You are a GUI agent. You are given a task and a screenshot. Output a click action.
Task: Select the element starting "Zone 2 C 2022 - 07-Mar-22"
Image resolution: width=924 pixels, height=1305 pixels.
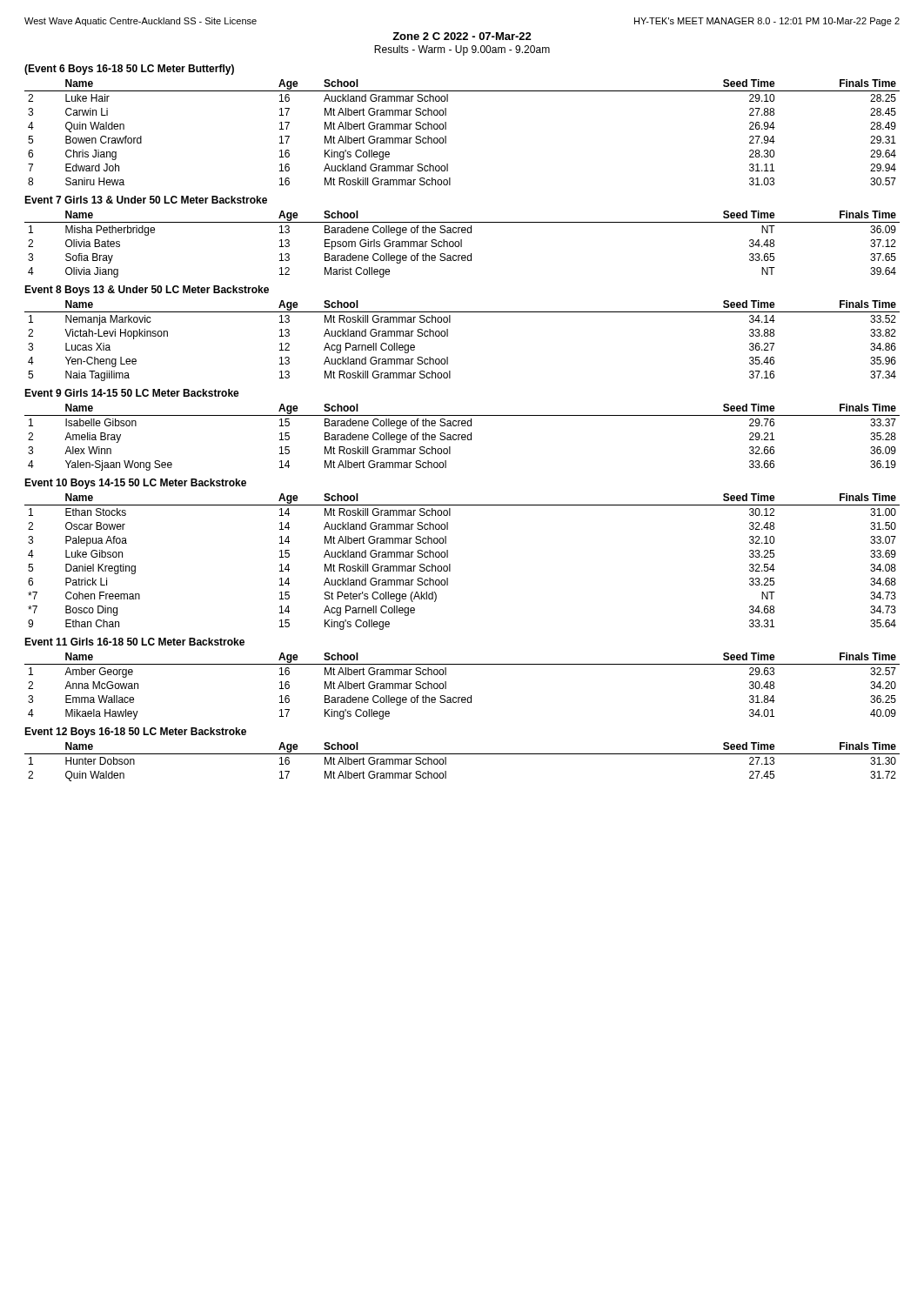462,36
